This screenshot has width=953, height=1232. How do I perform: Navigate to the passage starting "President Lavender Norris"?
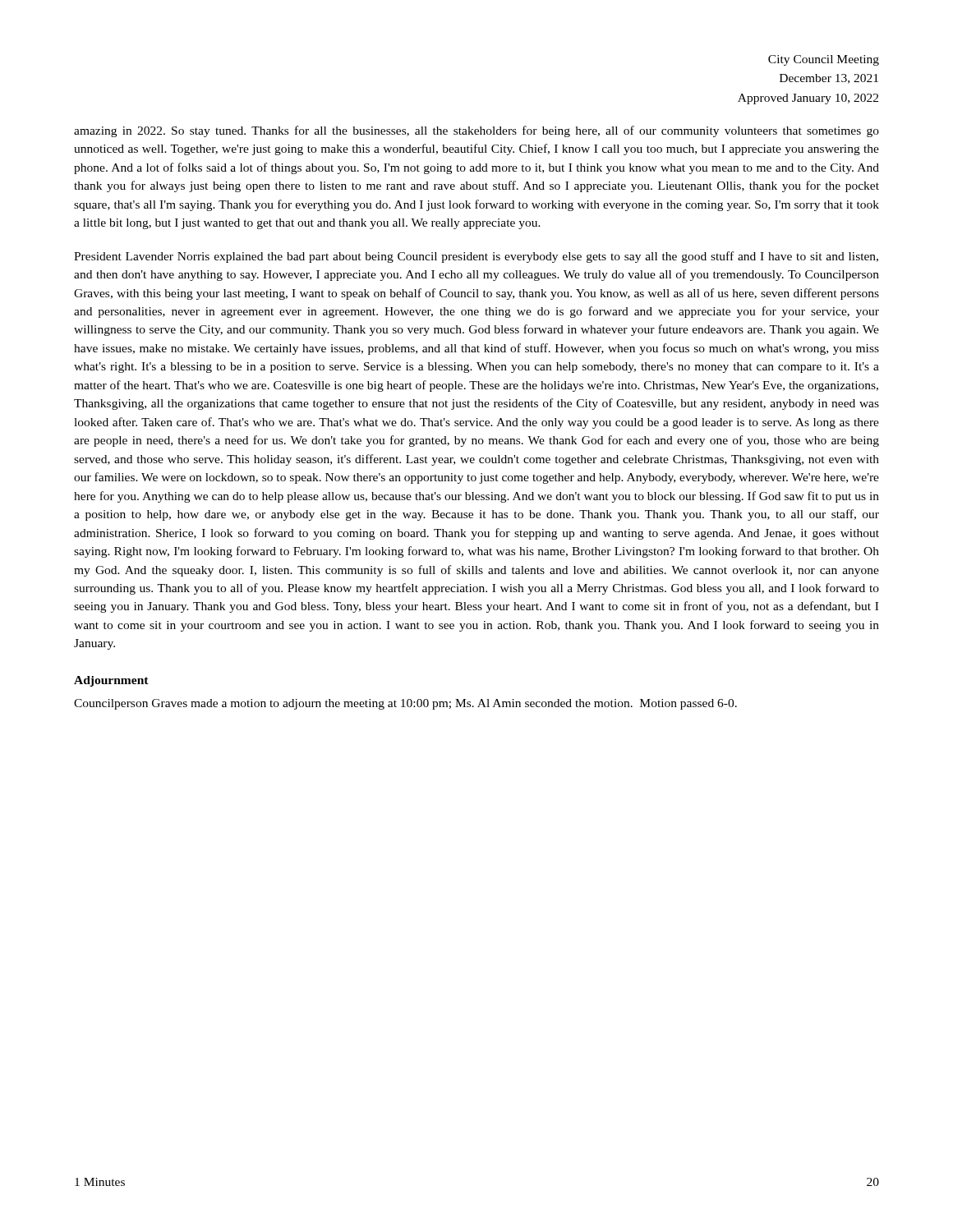pos(476,449)
